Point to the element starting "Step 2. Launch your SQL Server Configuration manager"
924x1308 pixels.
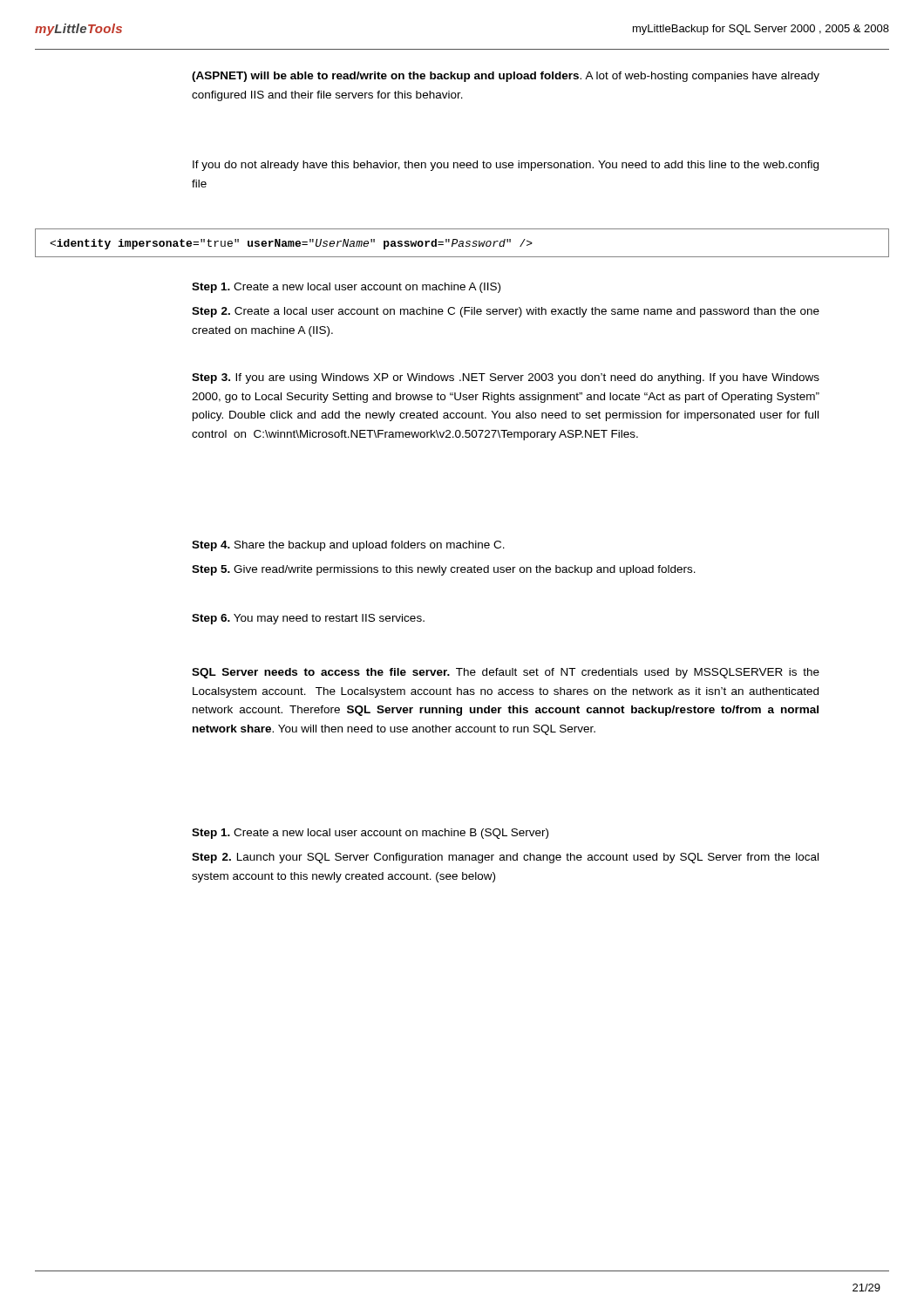[506, 866]
